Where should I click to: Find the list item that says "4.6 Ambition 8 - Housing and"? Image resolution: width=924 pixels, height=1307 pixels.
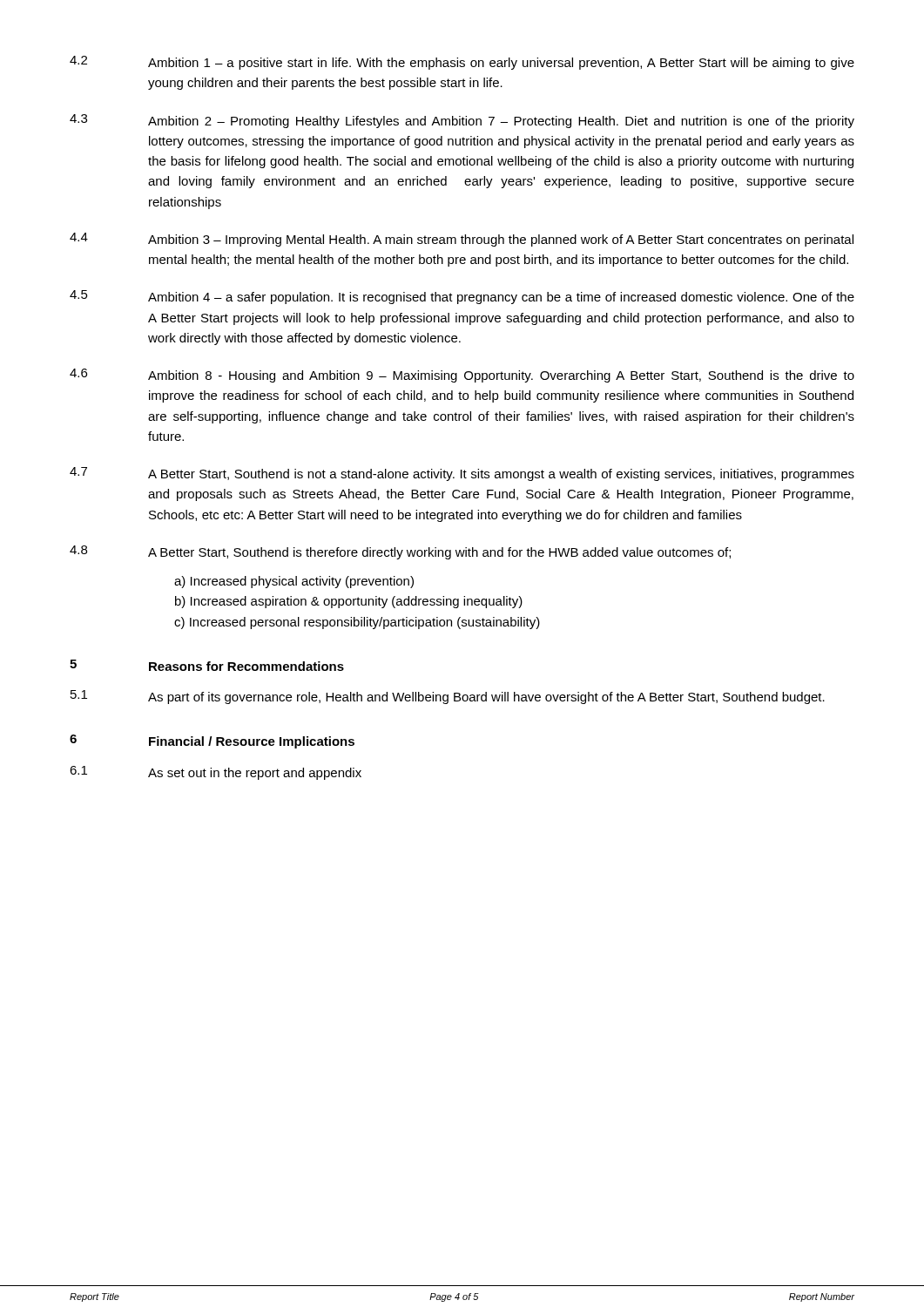[x=462, y=406]
